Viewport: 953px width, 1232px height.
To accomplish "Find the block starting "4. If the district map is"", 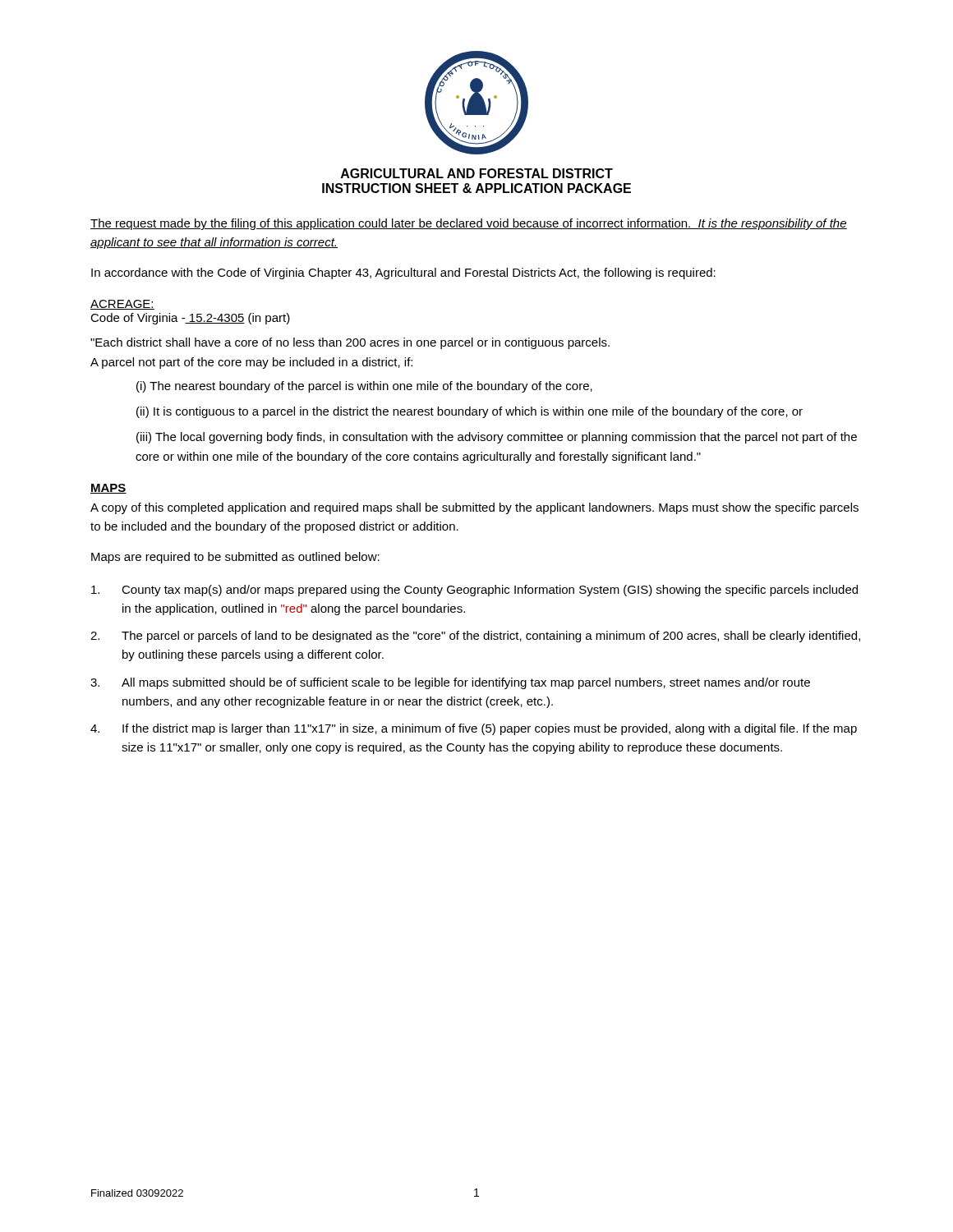I will coord(476,738).
